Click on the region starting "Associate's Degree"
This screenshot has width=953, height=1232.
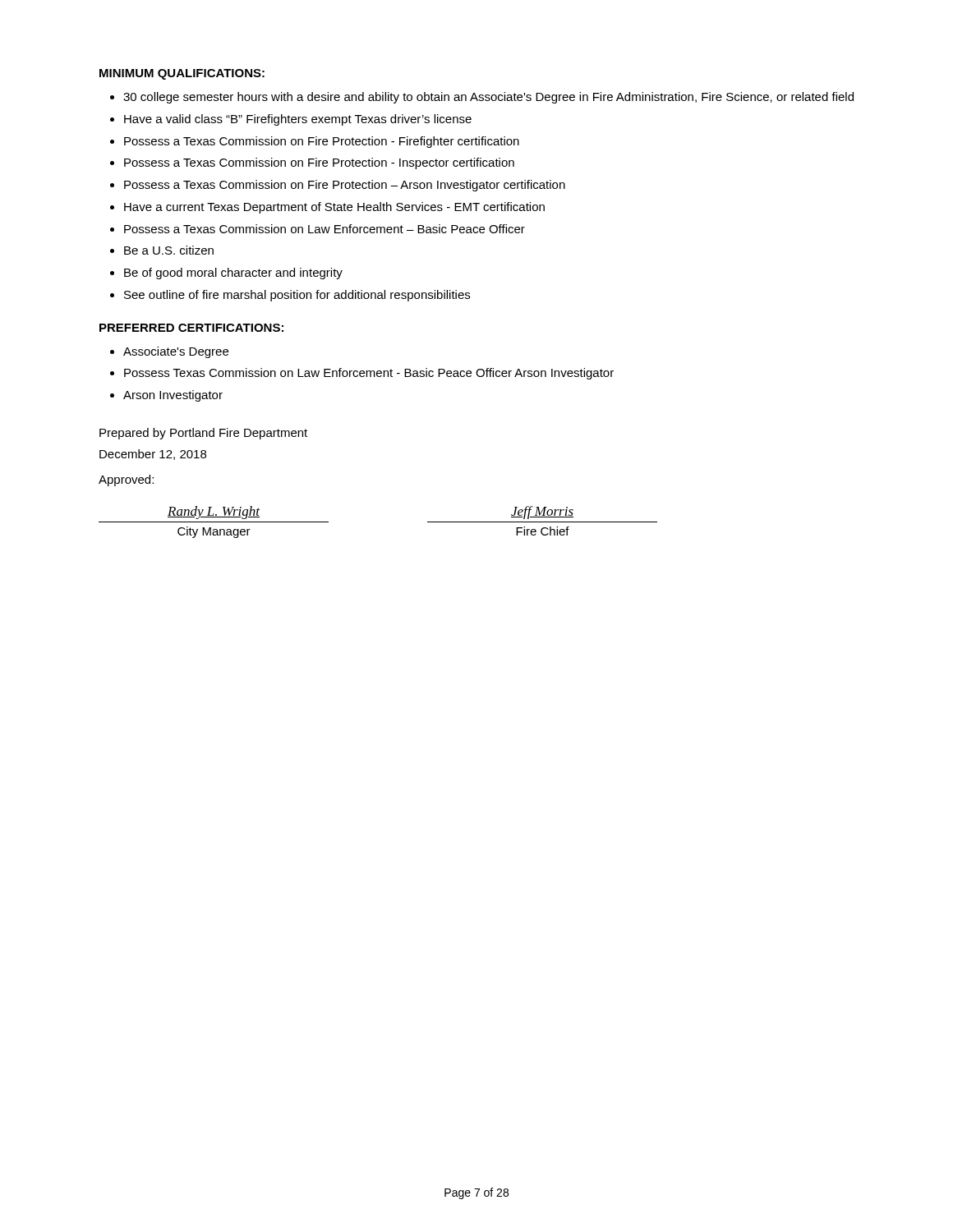(176, 351)
